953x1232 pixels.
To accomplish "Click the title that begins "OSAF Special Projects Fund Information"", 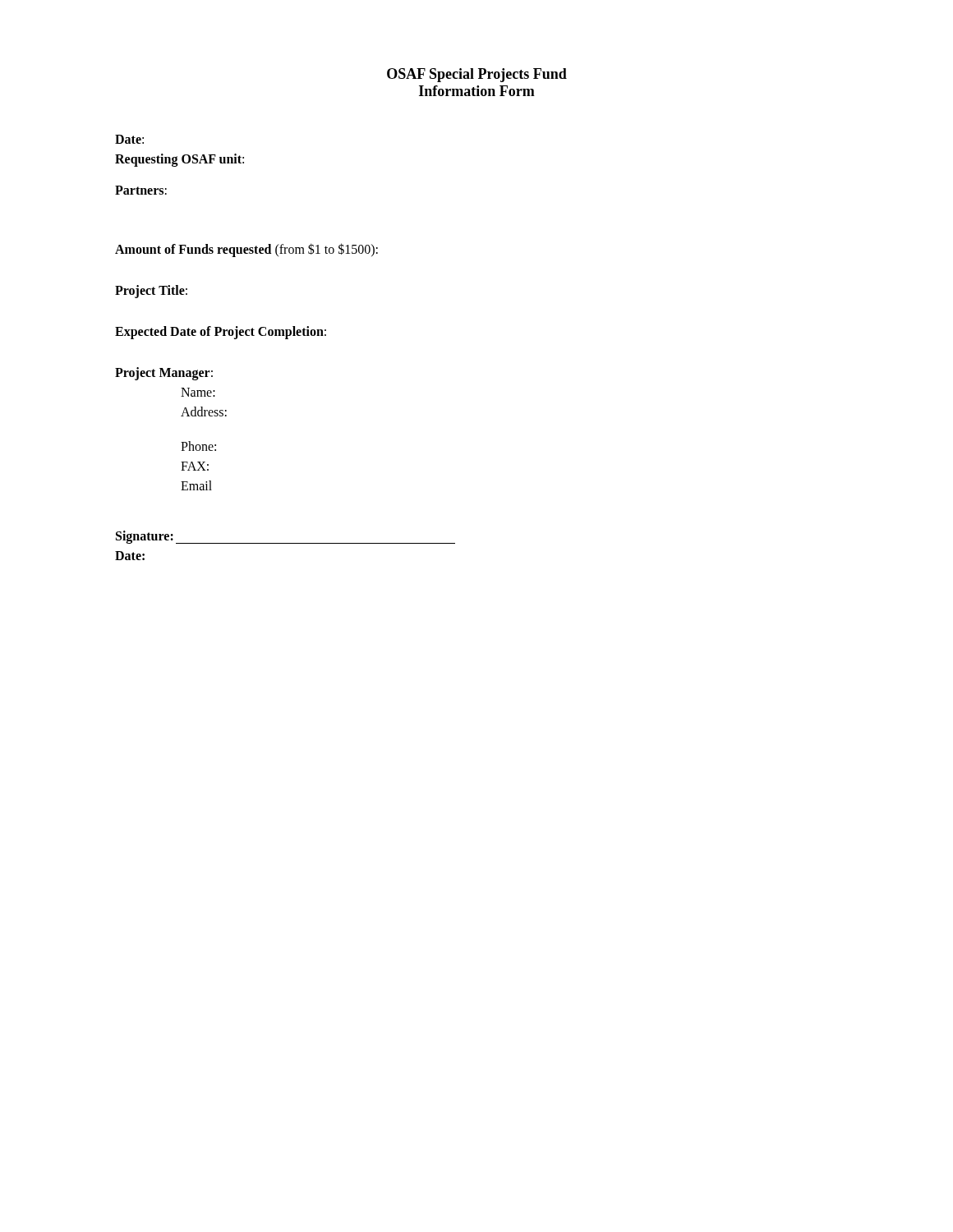I will tap(476, 83).
